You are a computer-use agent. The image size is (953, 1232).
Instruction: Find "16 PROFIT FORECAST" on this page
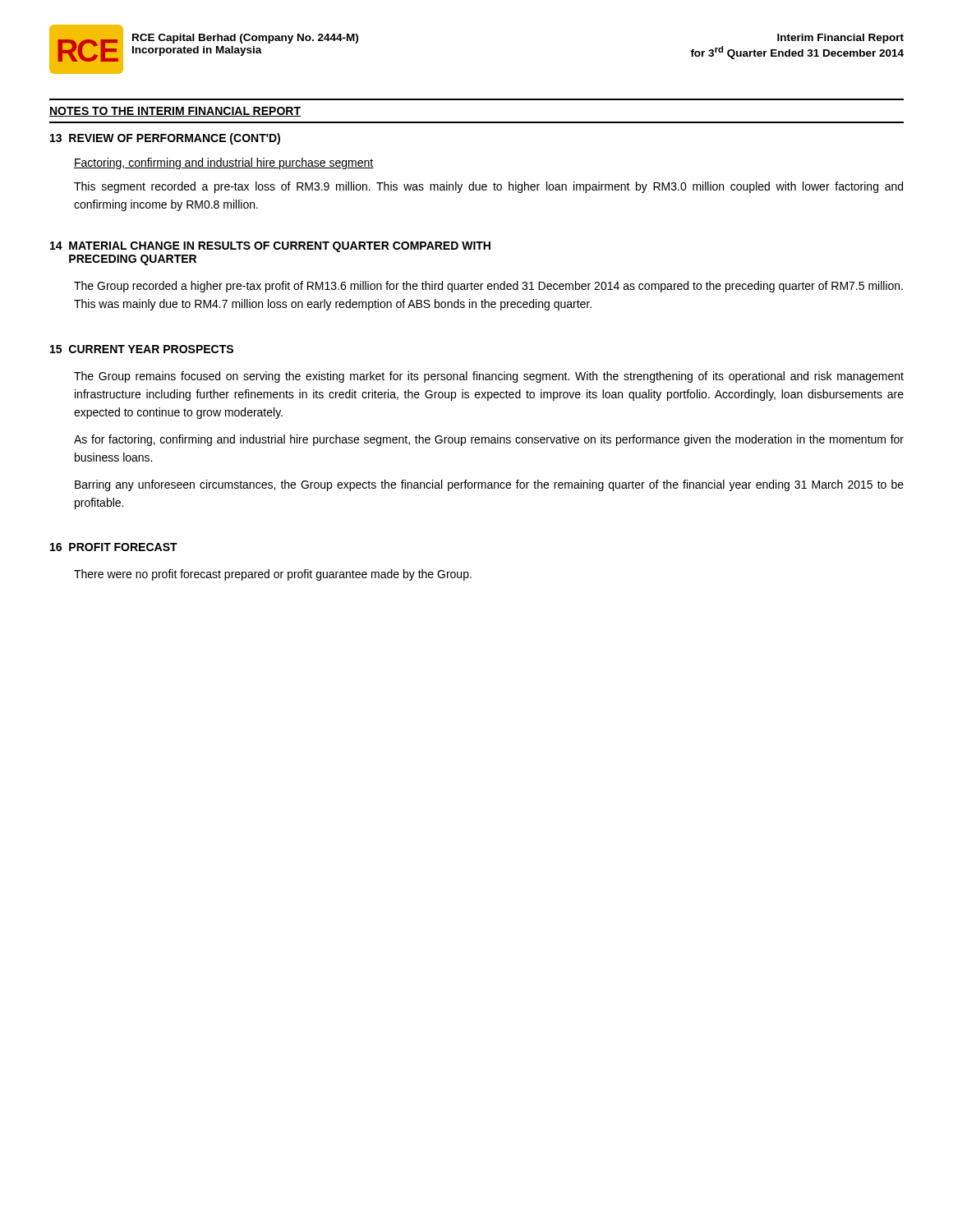tap(113, 547)
